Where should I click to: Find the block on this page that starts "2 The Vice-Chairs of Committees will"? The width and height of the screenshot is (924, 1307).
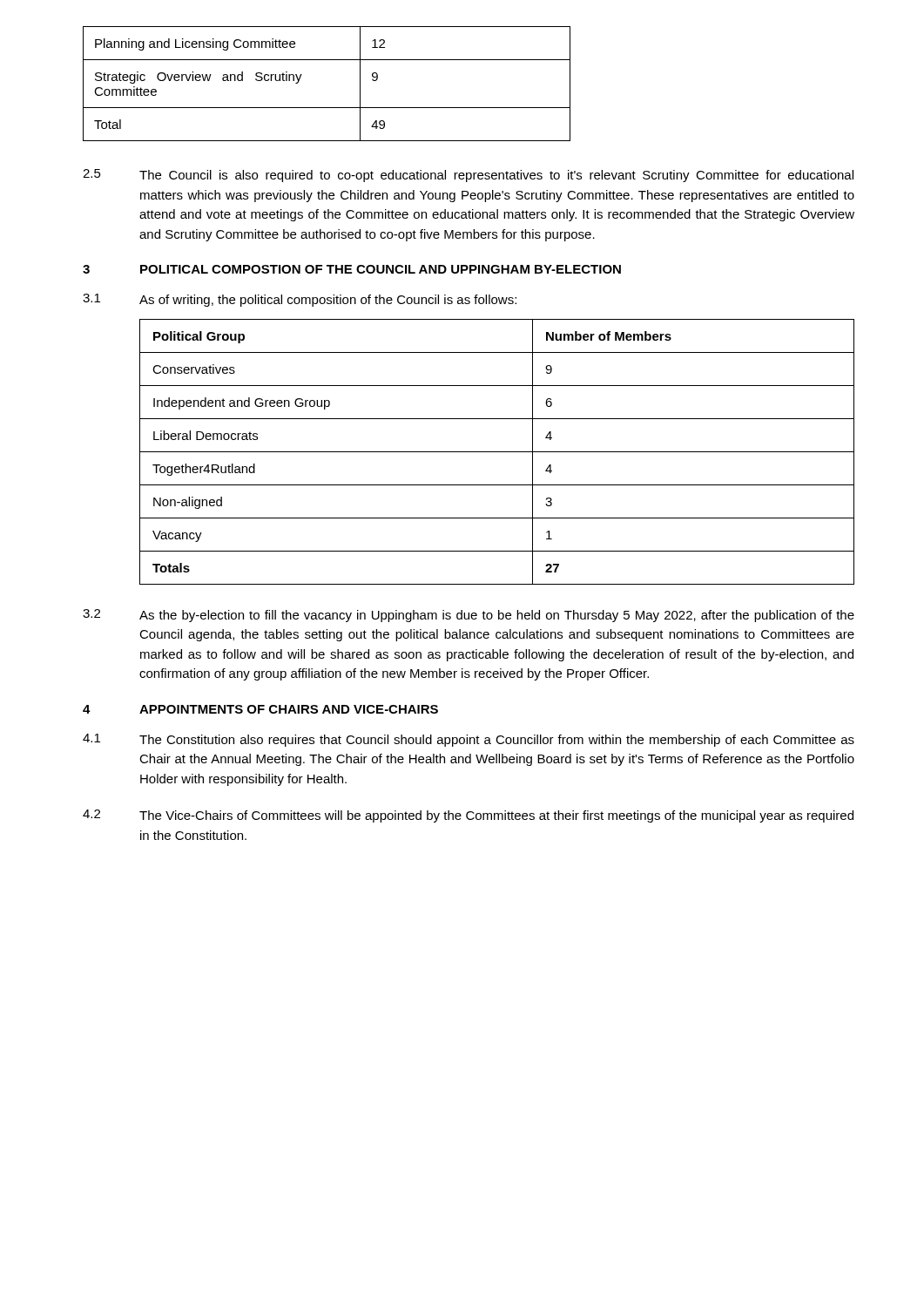[469, 826]
